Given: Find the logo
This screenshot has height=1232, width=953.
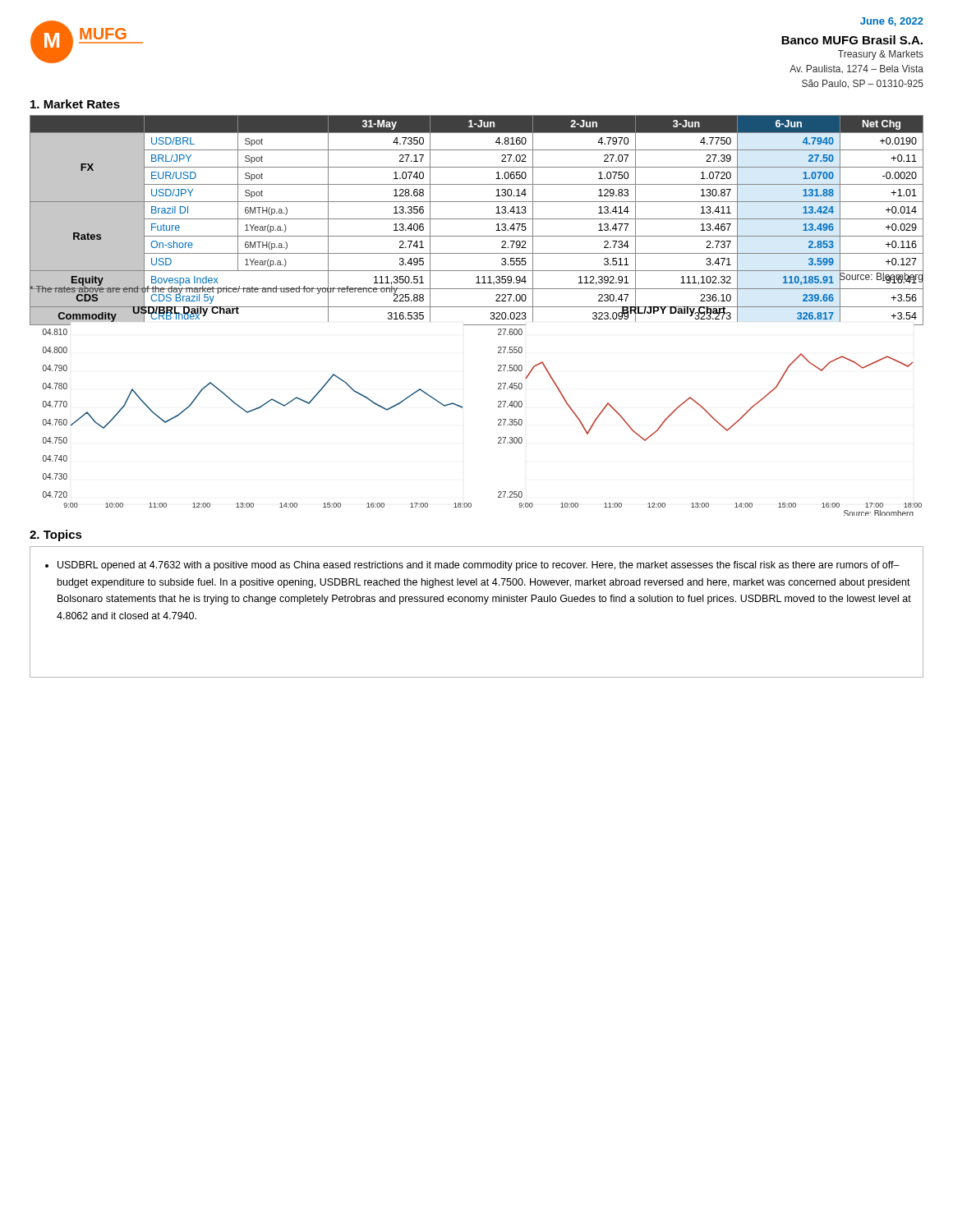Looking at the screenshot, I should pos(87,44).
